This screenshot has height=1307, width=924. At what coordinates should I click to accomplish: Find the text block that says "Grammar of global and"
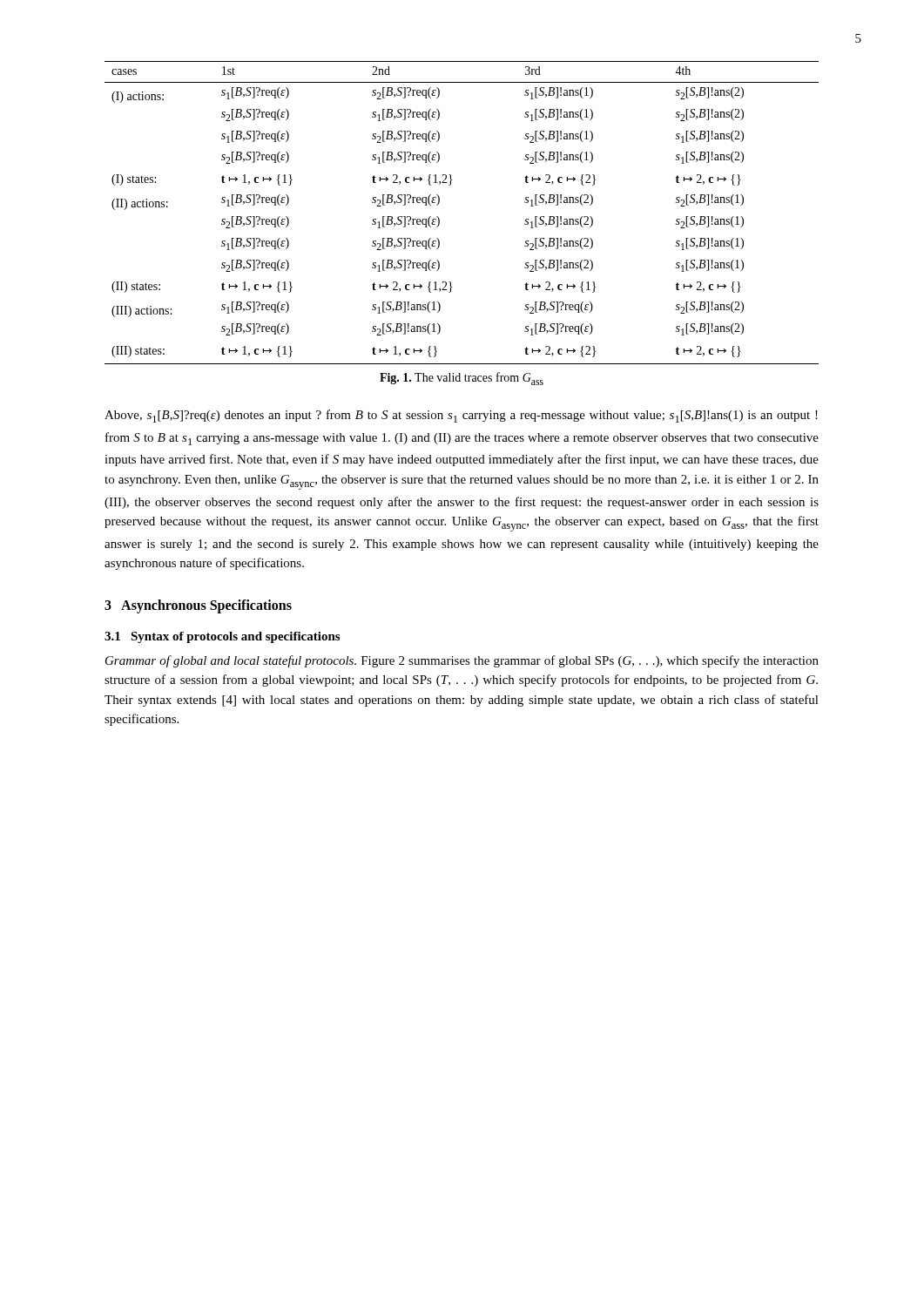coord(462,690)
